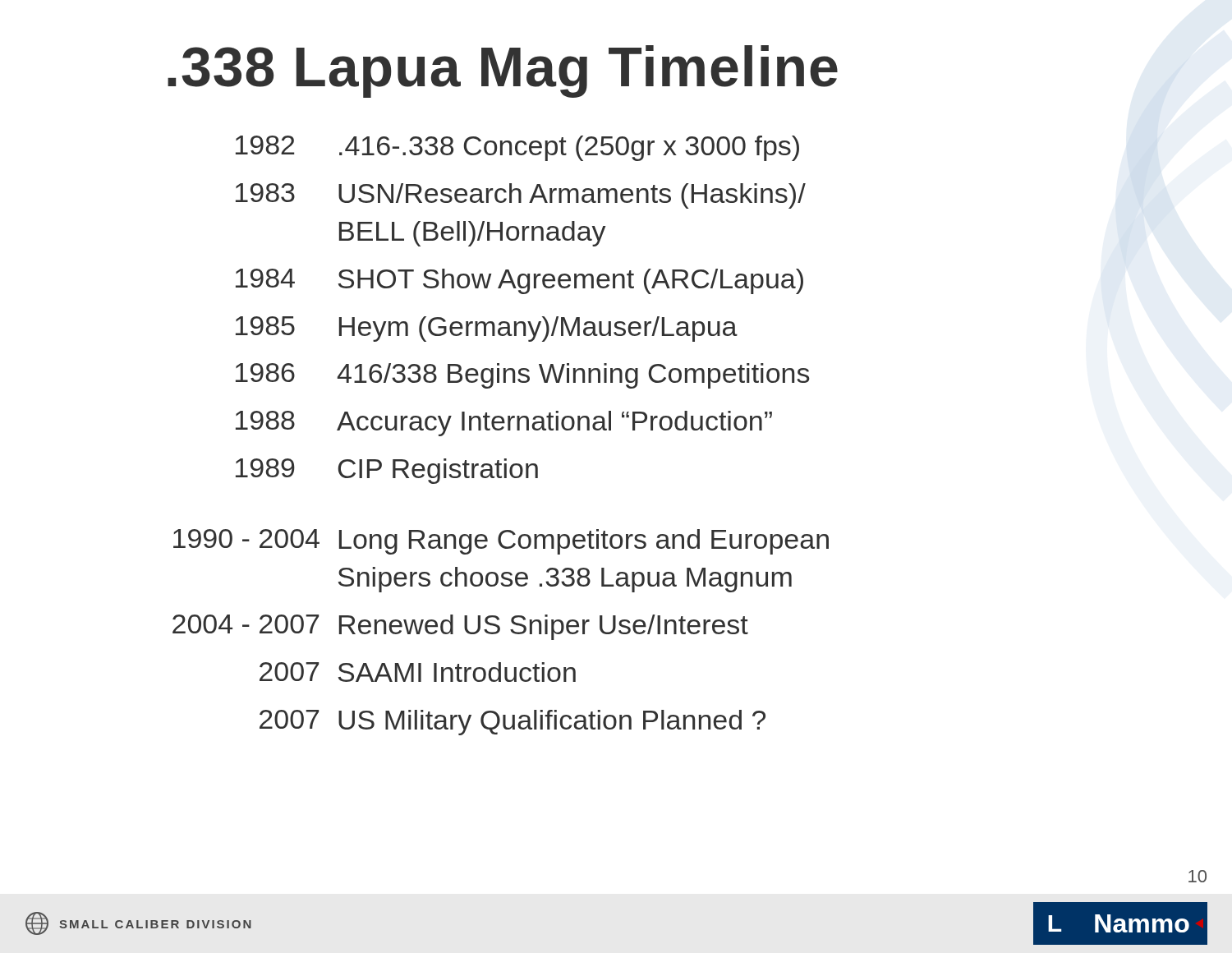The height and width of the screenshot is (953, 1232).
Task: Locate the list item containing "2007 US Military Qualification Planned ?"
Action: point(437,720)
